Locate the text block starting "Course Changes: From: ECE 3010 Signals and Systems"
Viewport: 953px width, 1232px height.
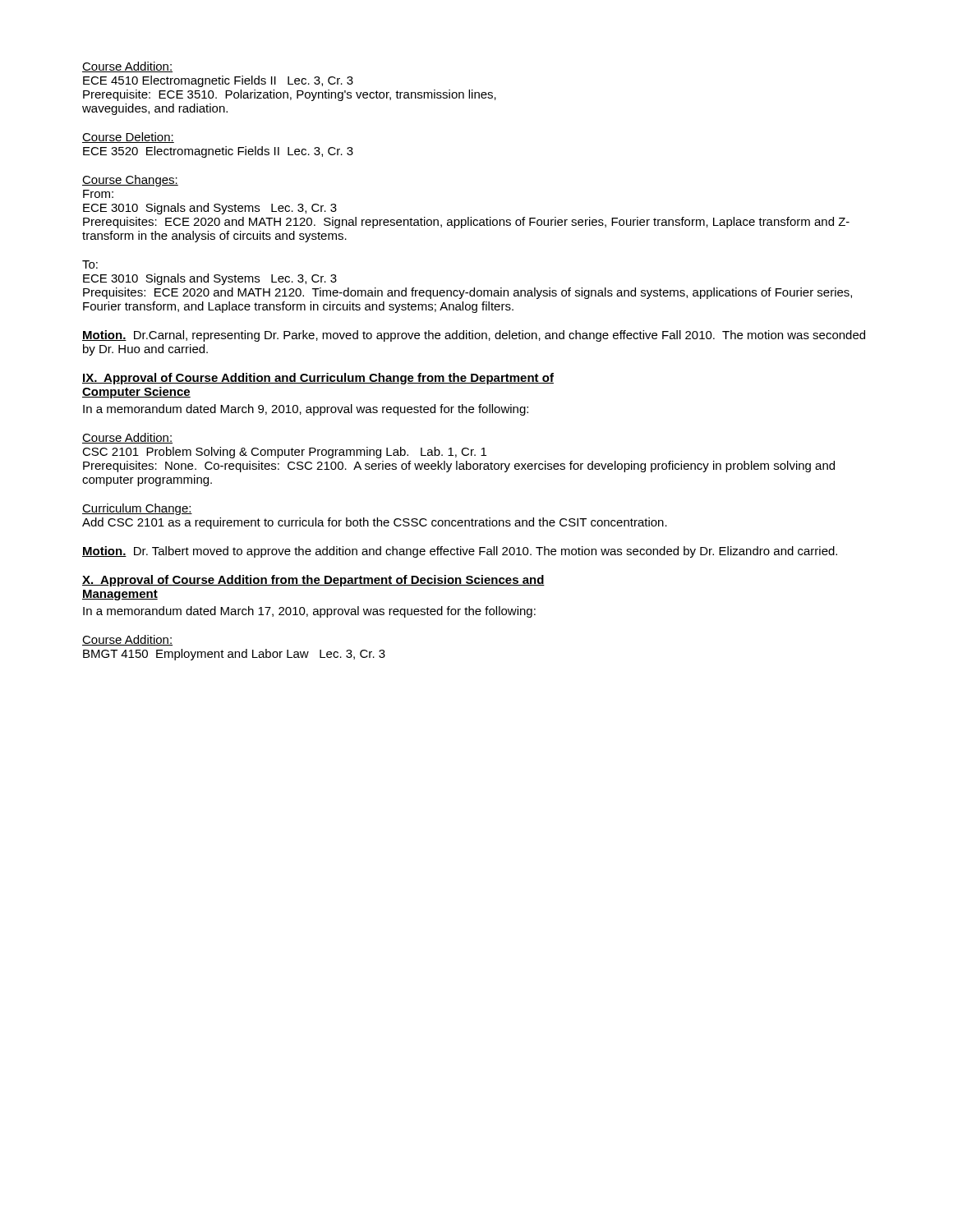[466, 207]
